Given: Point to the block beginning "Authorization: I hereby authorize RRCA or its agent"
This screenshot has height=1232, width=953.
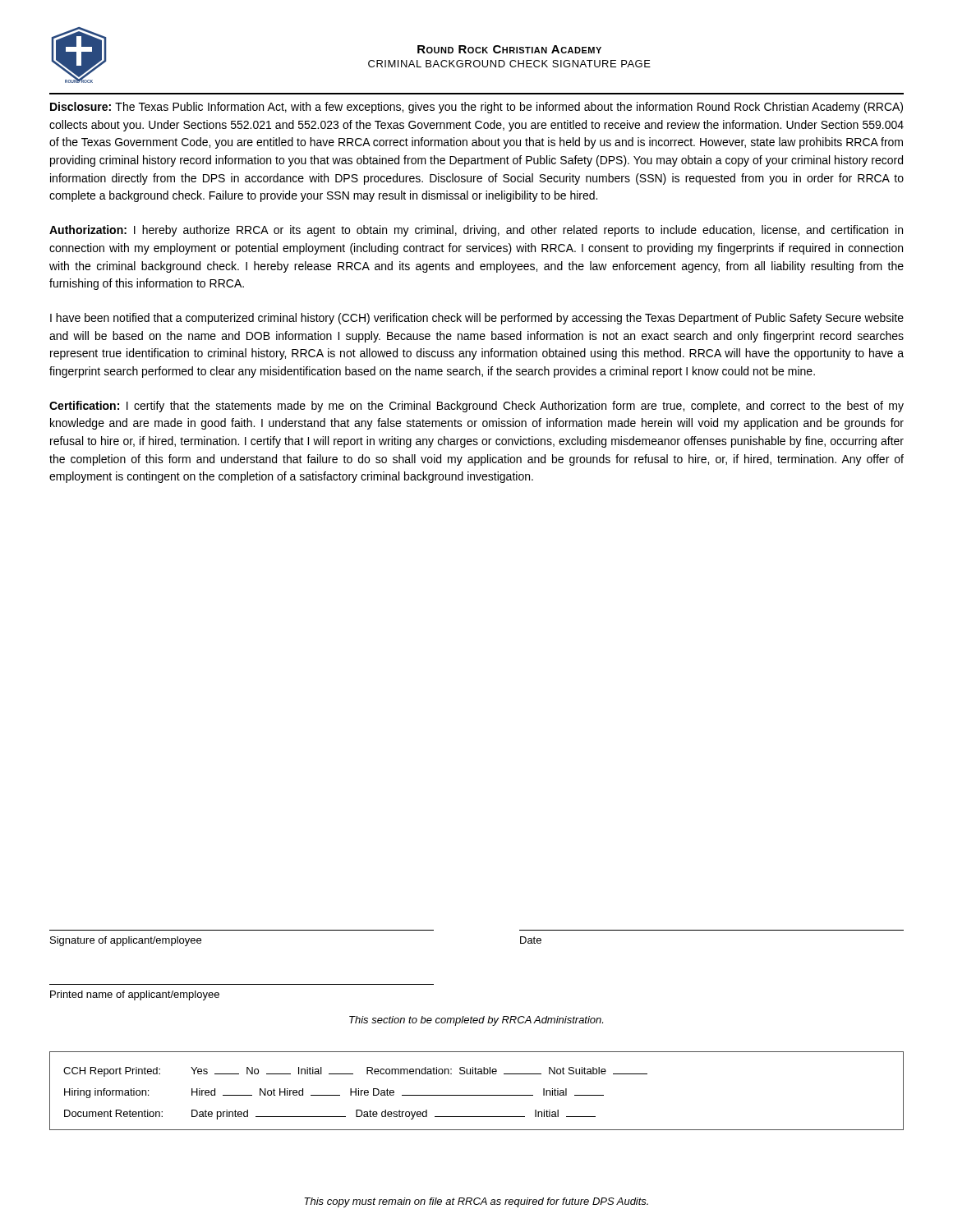Looking at the screenshot, I should tap(476, 257).
